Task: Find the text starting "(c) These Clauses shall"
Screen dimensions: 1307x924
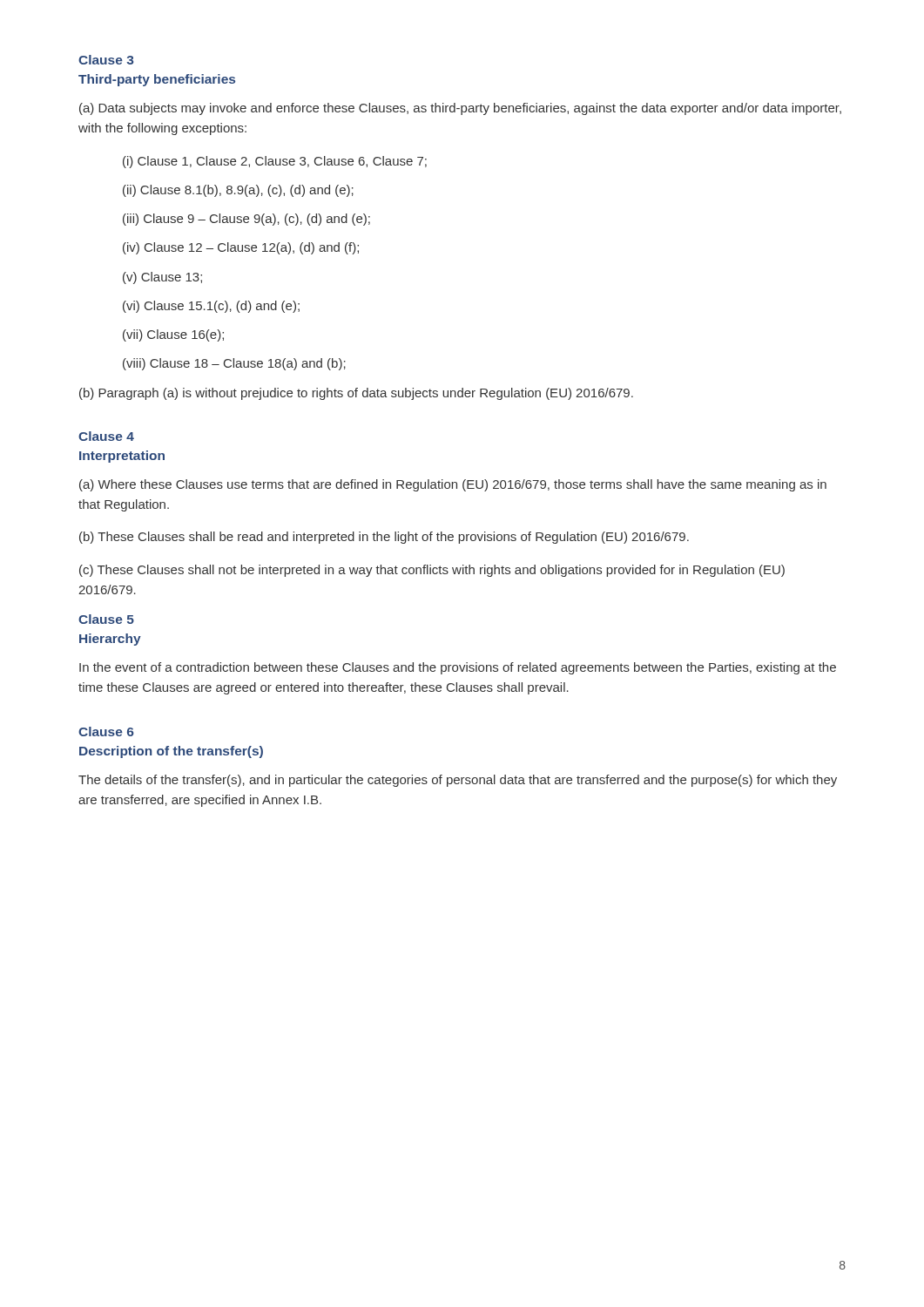Action: (x=432, y=579)
